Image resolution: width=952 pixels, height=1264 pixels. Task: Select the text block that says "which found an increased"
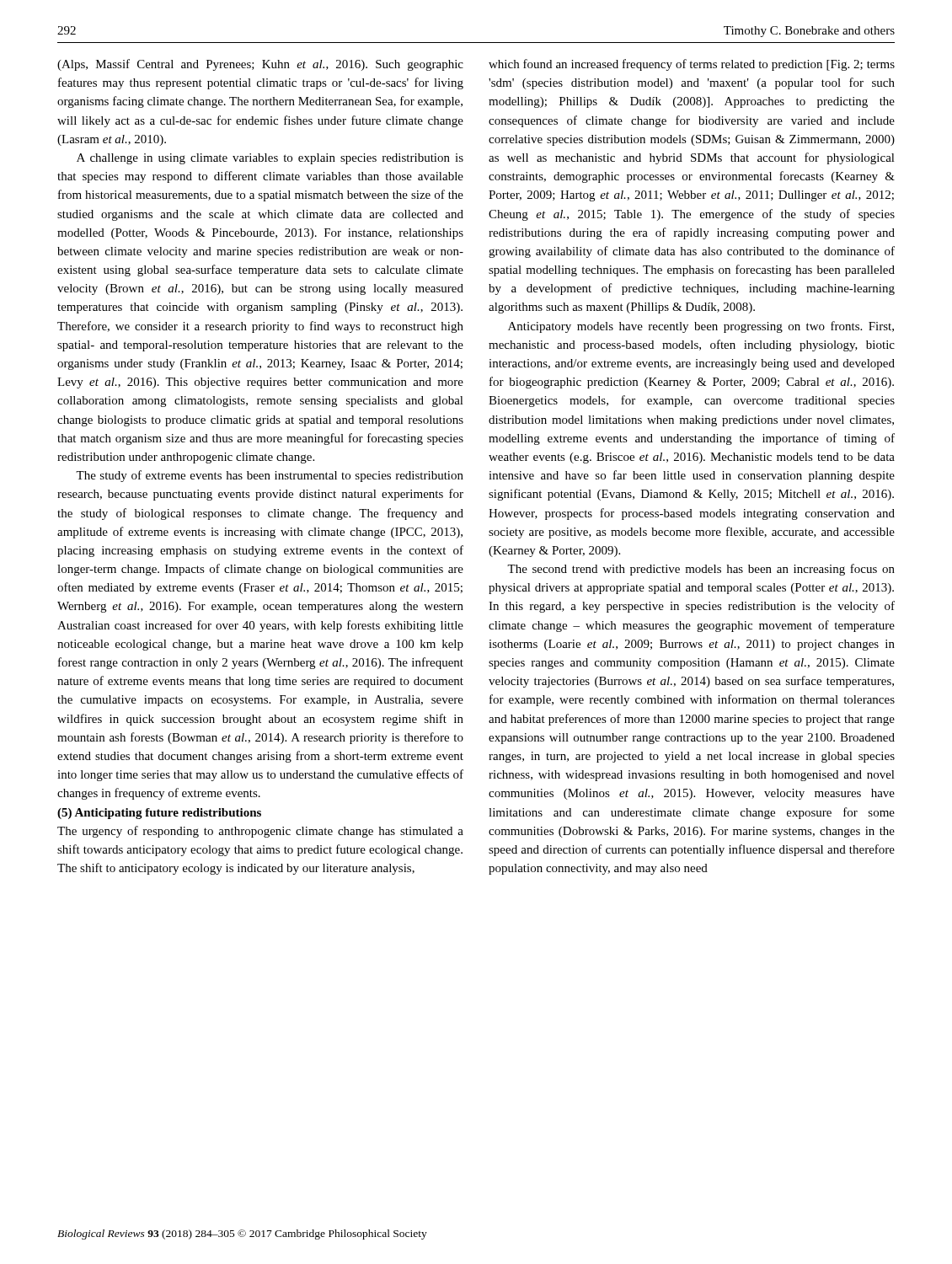(x=692, y=186)
